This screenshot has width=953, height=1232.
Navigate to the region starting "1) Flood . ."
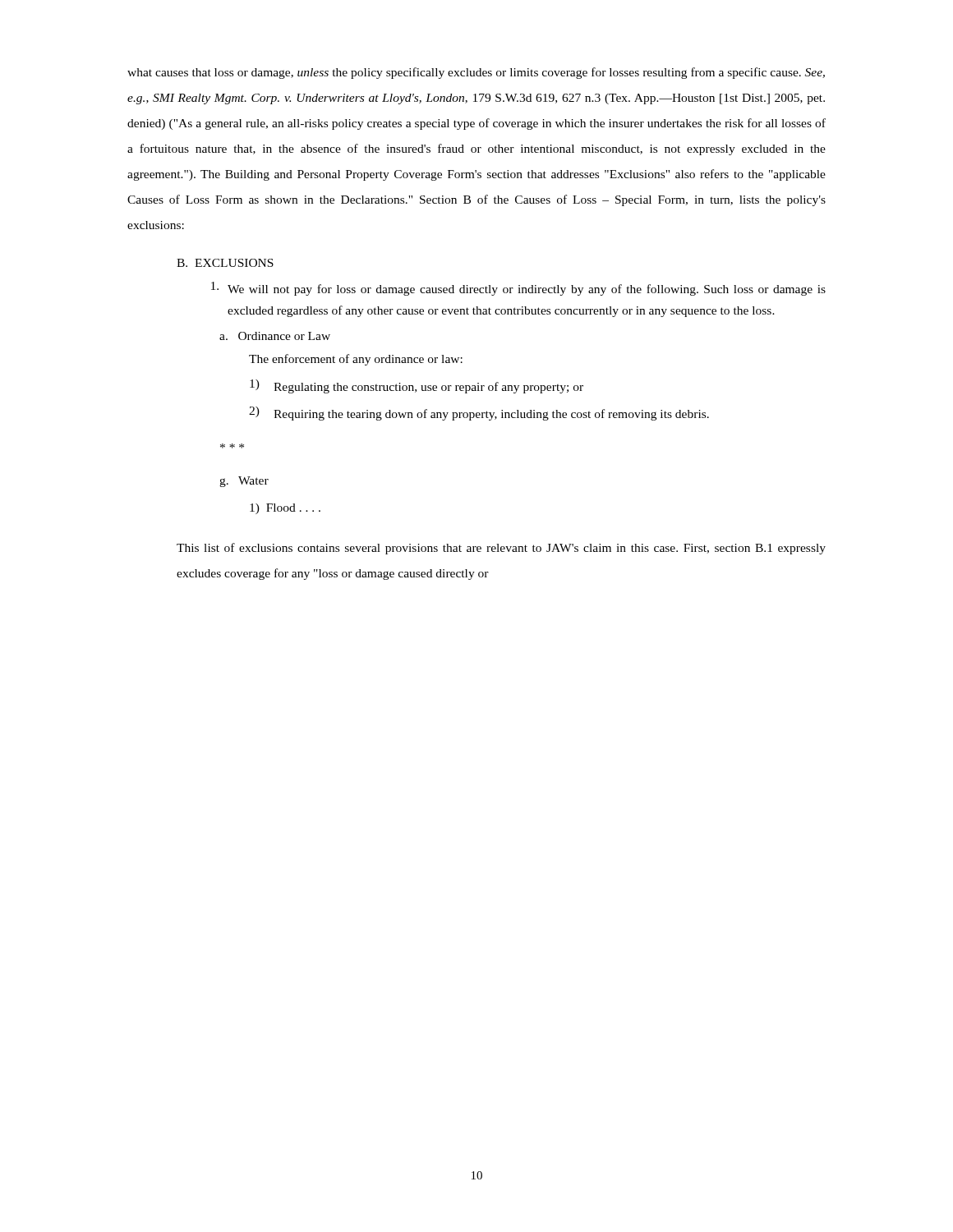coord(285,507)
